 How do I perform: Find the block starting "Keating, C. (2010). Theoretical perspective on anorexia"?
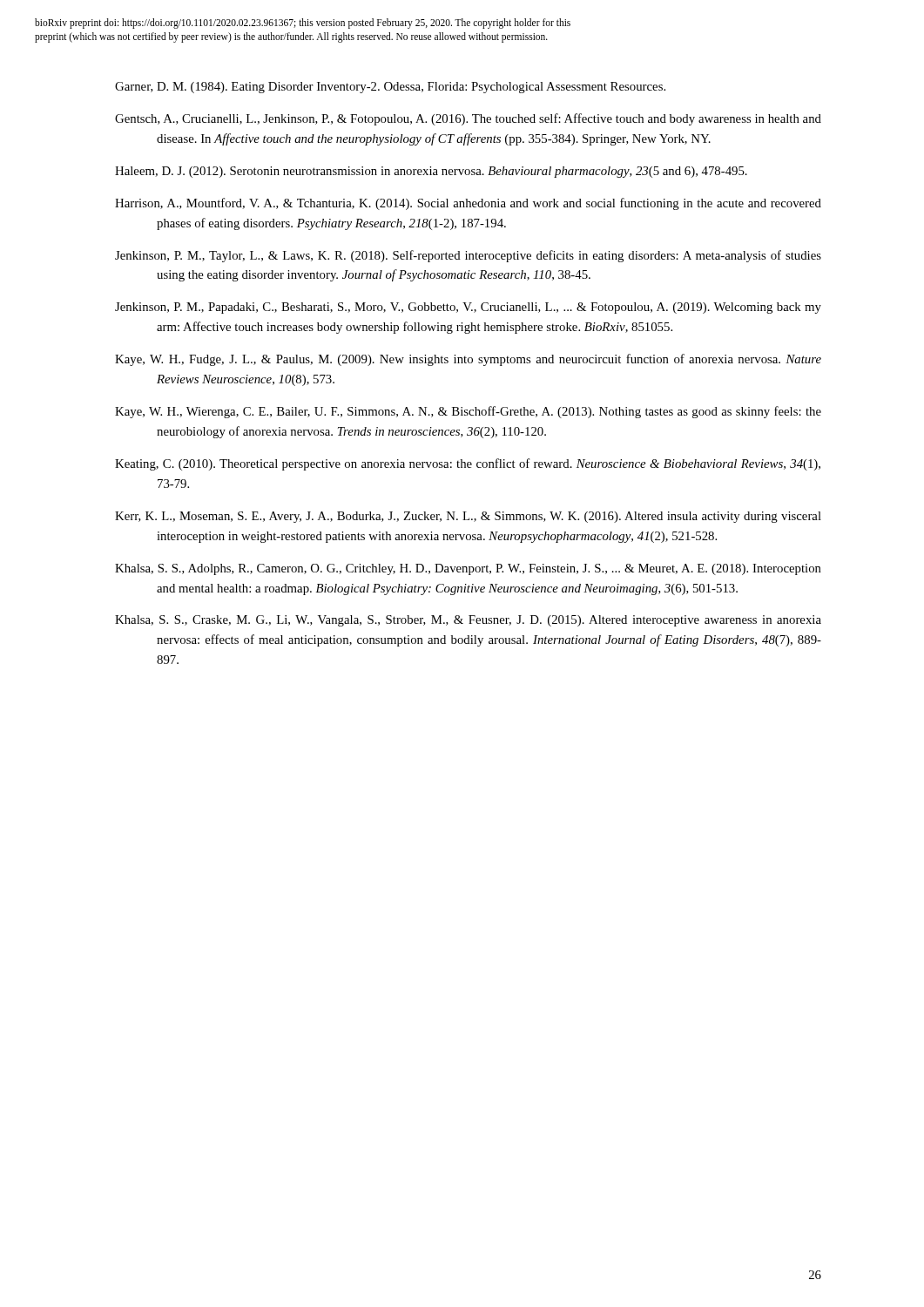coord(468,473)
